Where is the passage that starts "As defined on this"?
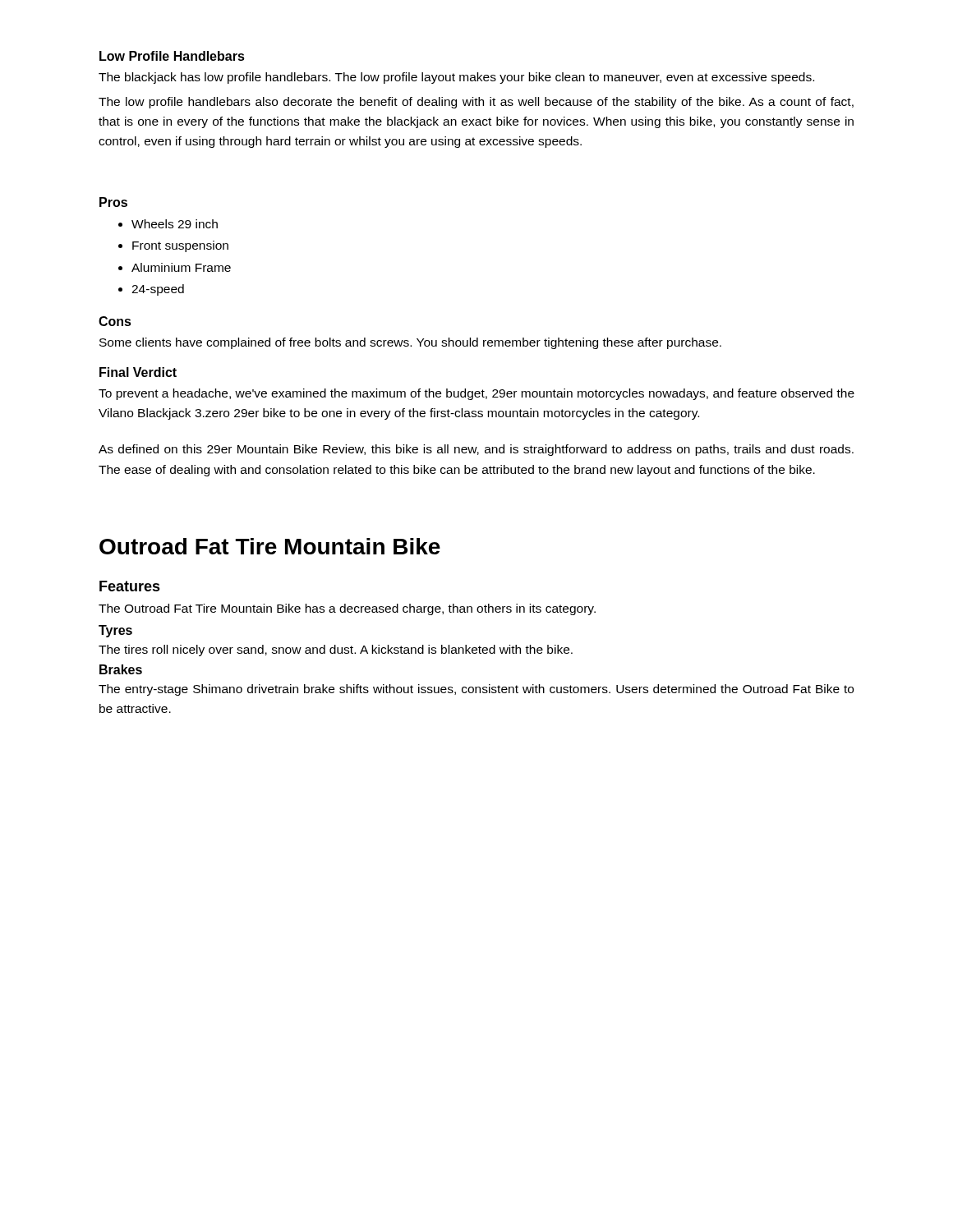This screenshot has height=1232, width=953. click(476, 459)
